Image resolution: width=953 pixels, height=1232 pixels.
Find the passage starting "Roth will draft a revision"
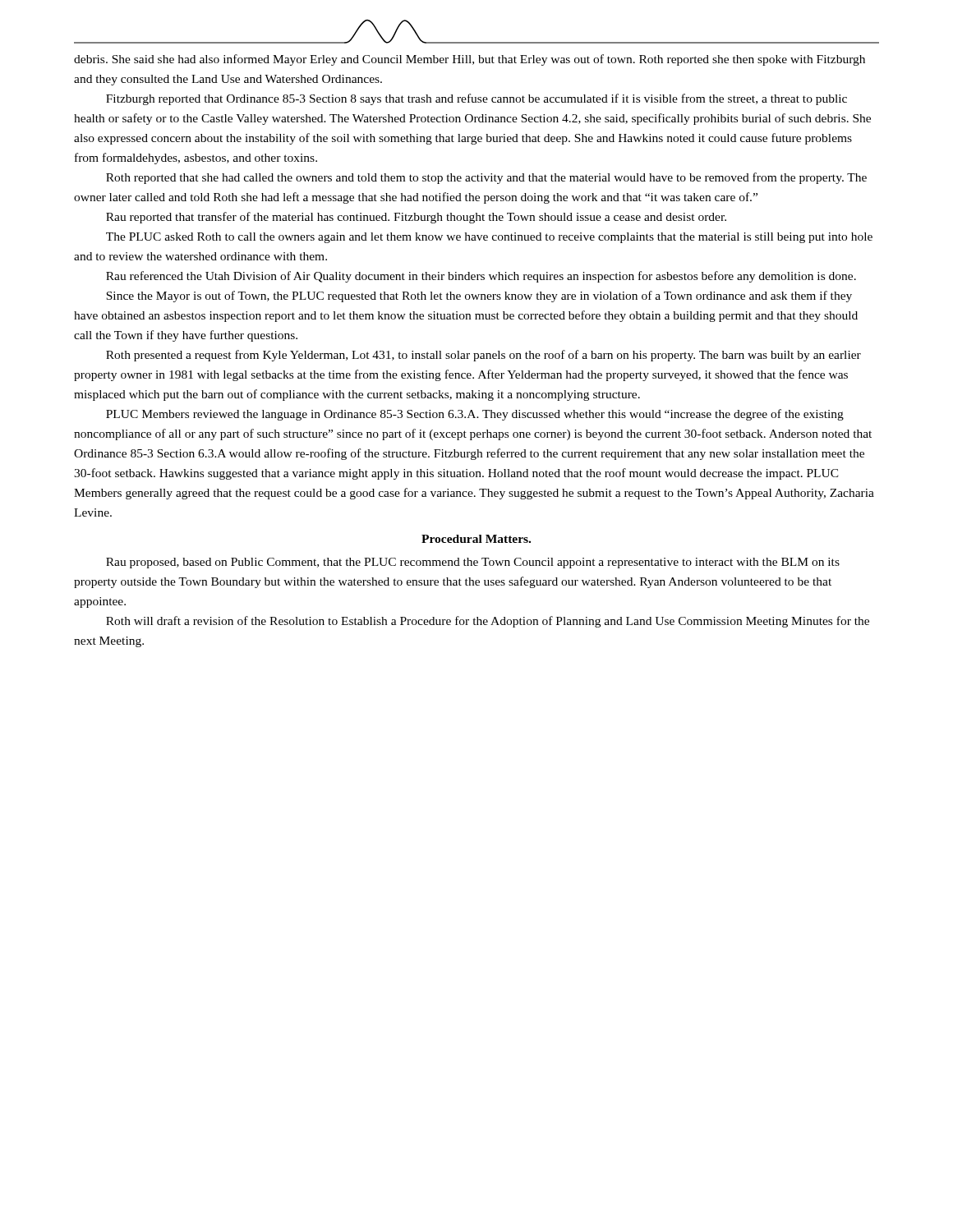[x=476, y=631]
